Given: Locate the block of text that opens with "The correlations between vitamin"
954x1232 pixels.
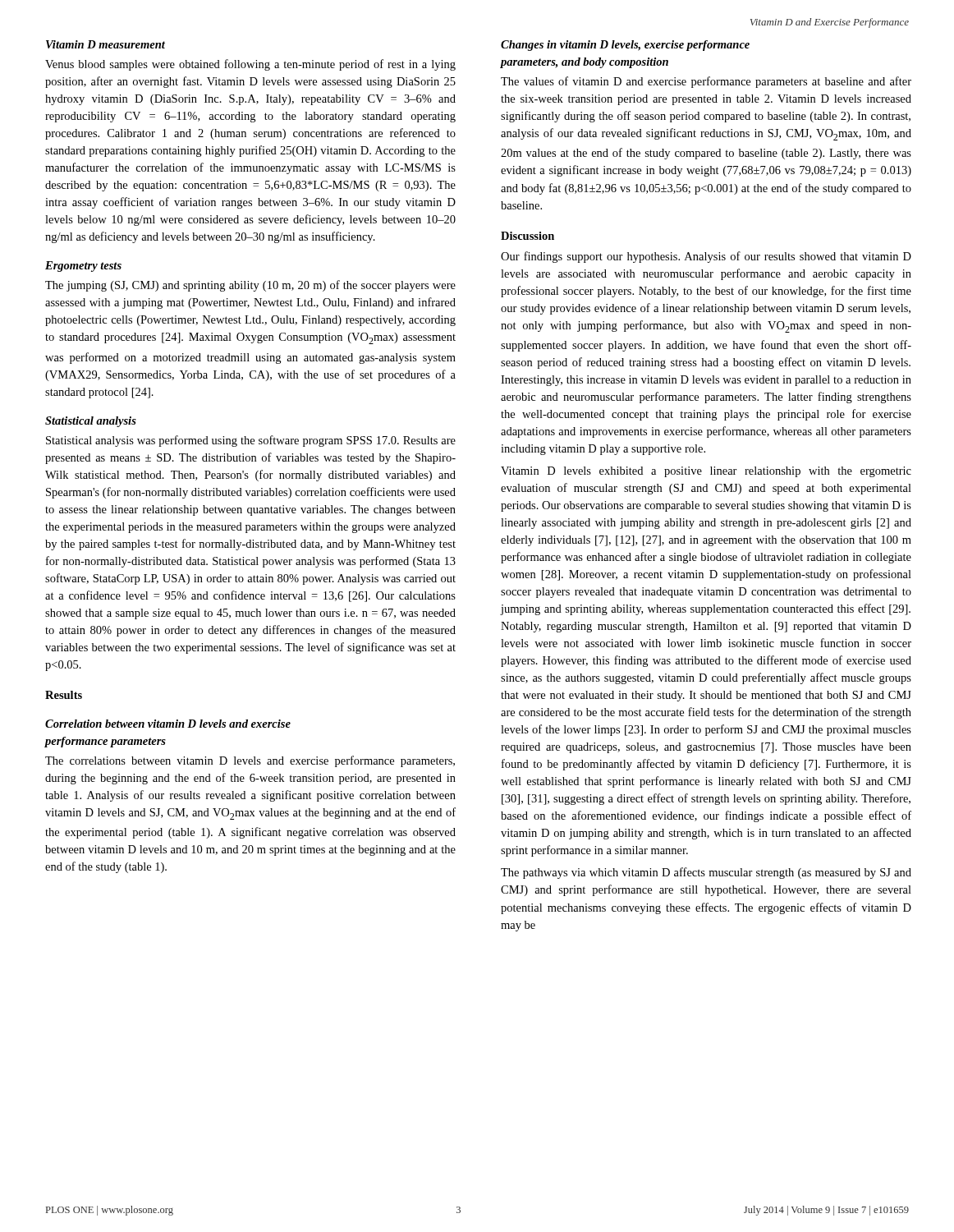Looking at the screenshot, I should point(250,814).
